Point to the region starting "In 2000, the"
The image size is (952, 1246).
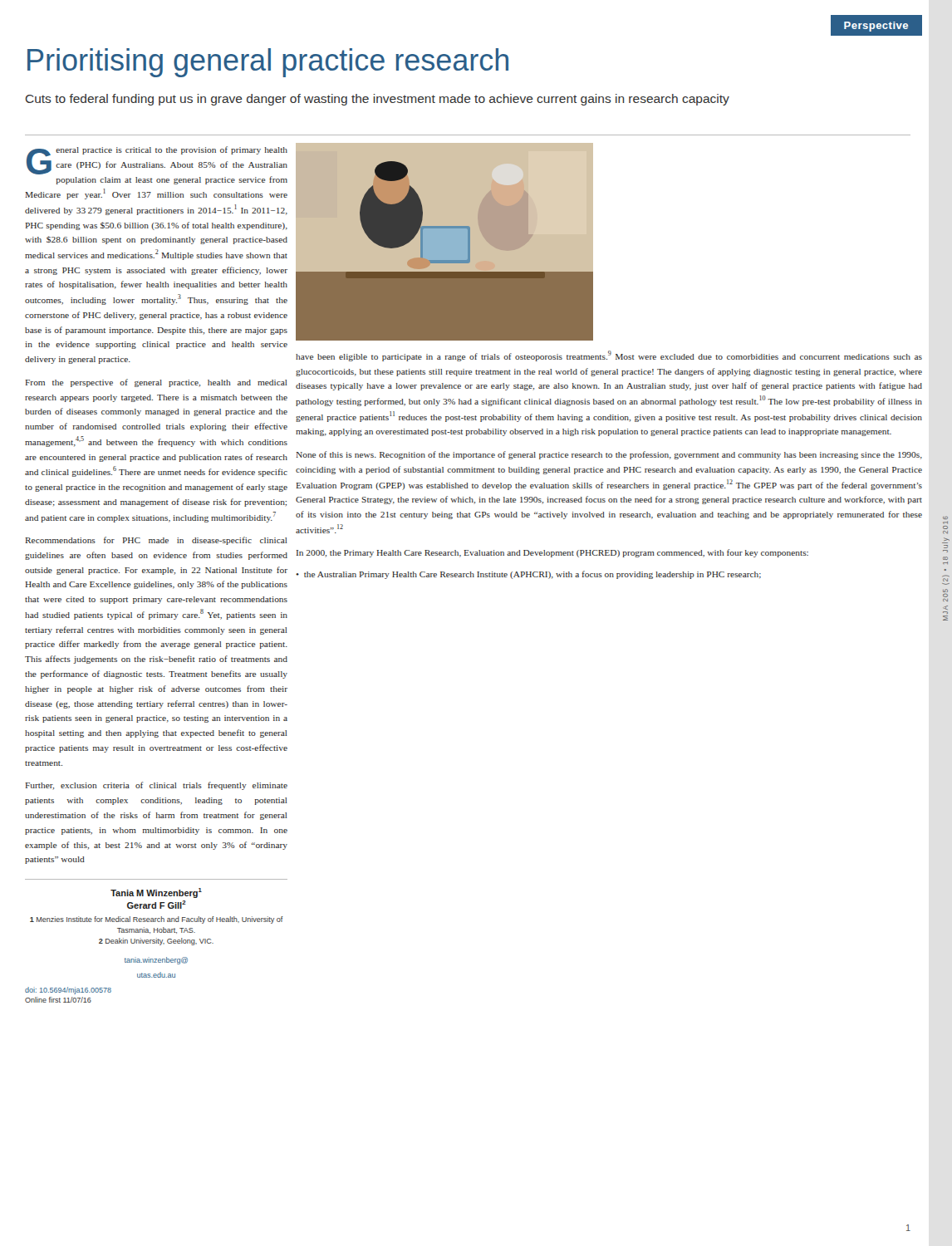coord(609,553)
